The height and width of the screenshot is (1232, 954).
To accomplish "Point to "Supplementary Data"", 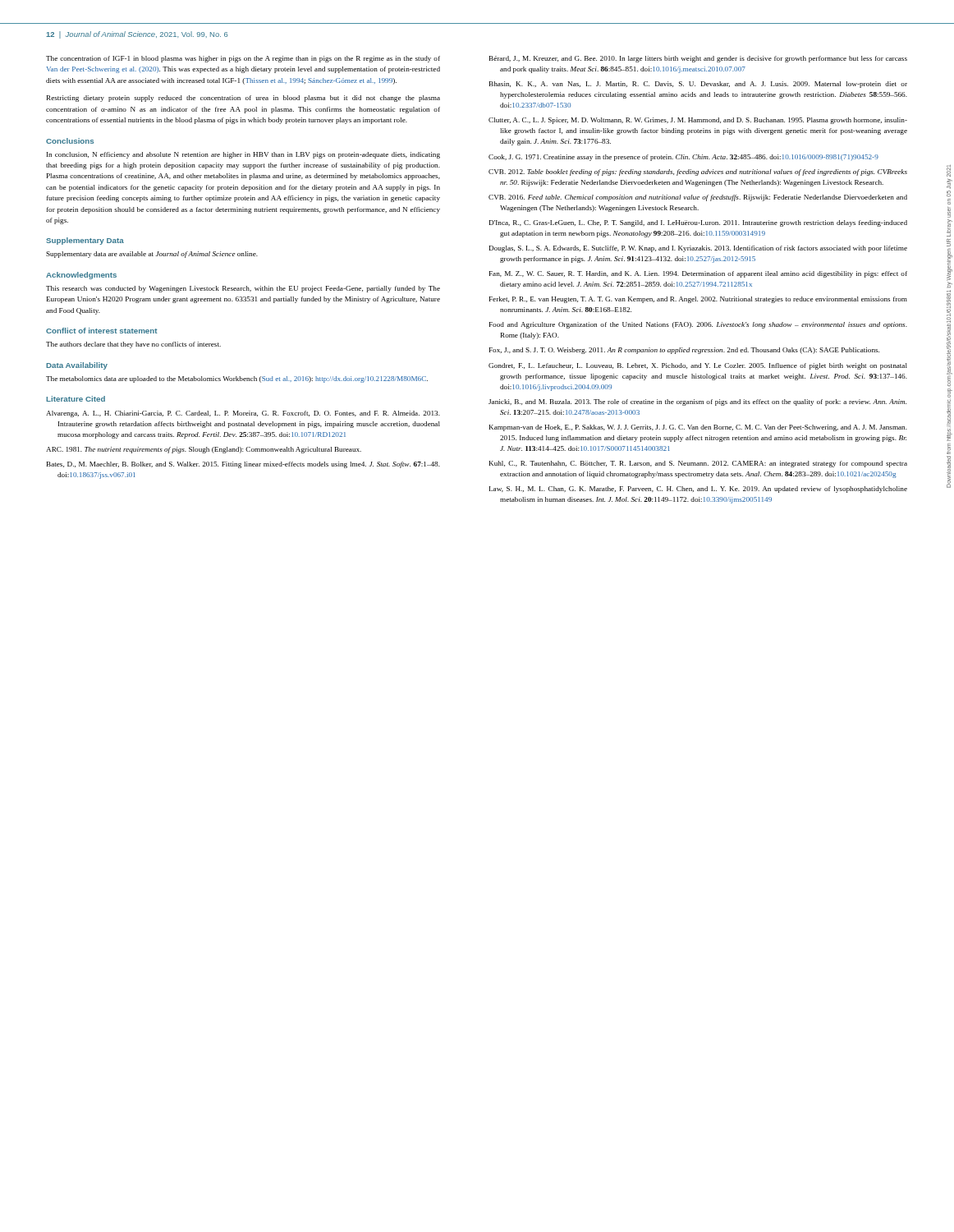I will (x=85, y=241).
